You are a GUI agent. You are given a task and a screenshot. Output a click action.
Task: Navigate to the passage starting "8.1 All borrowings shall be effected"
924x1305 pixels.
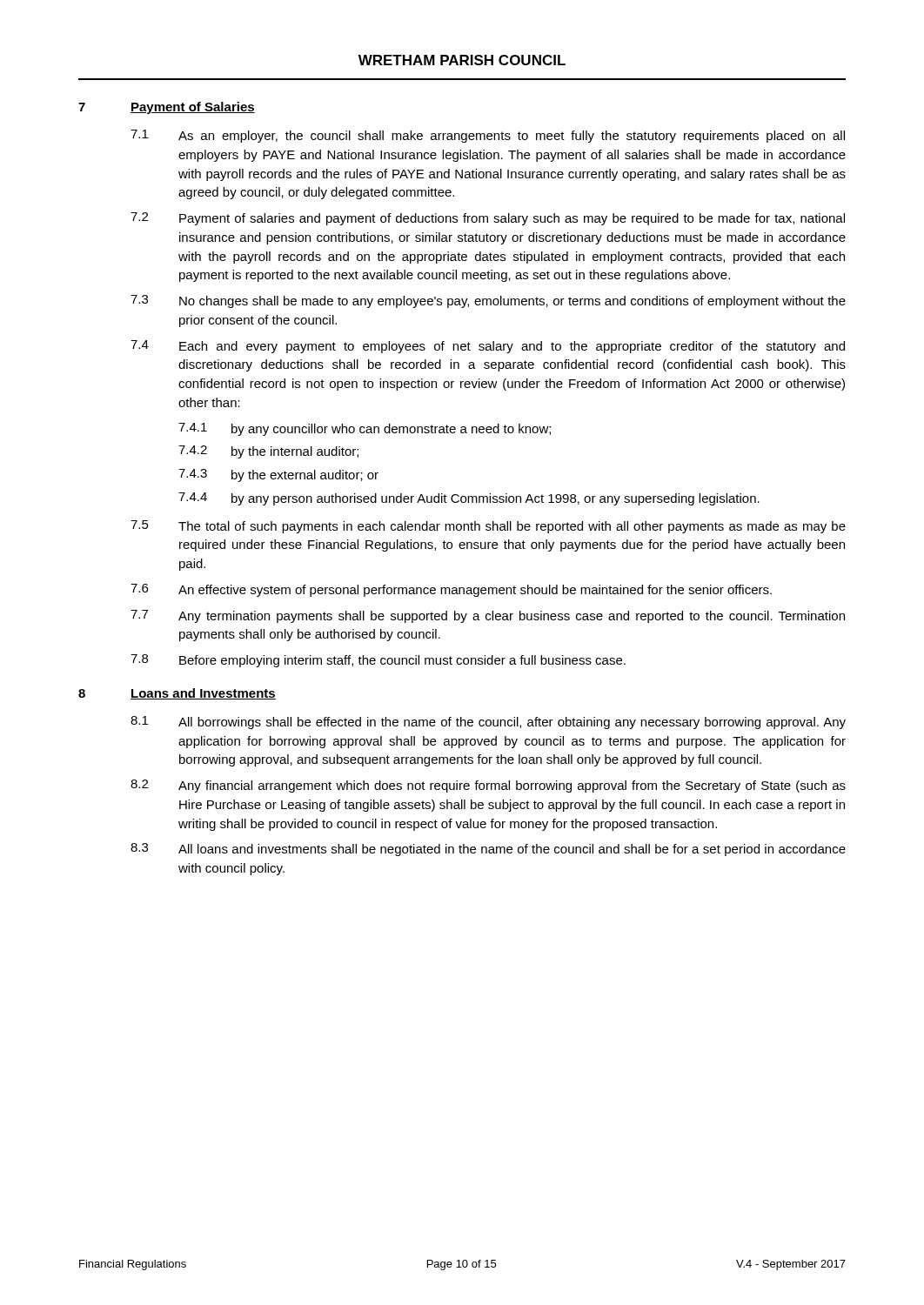(x=488, y=741)
